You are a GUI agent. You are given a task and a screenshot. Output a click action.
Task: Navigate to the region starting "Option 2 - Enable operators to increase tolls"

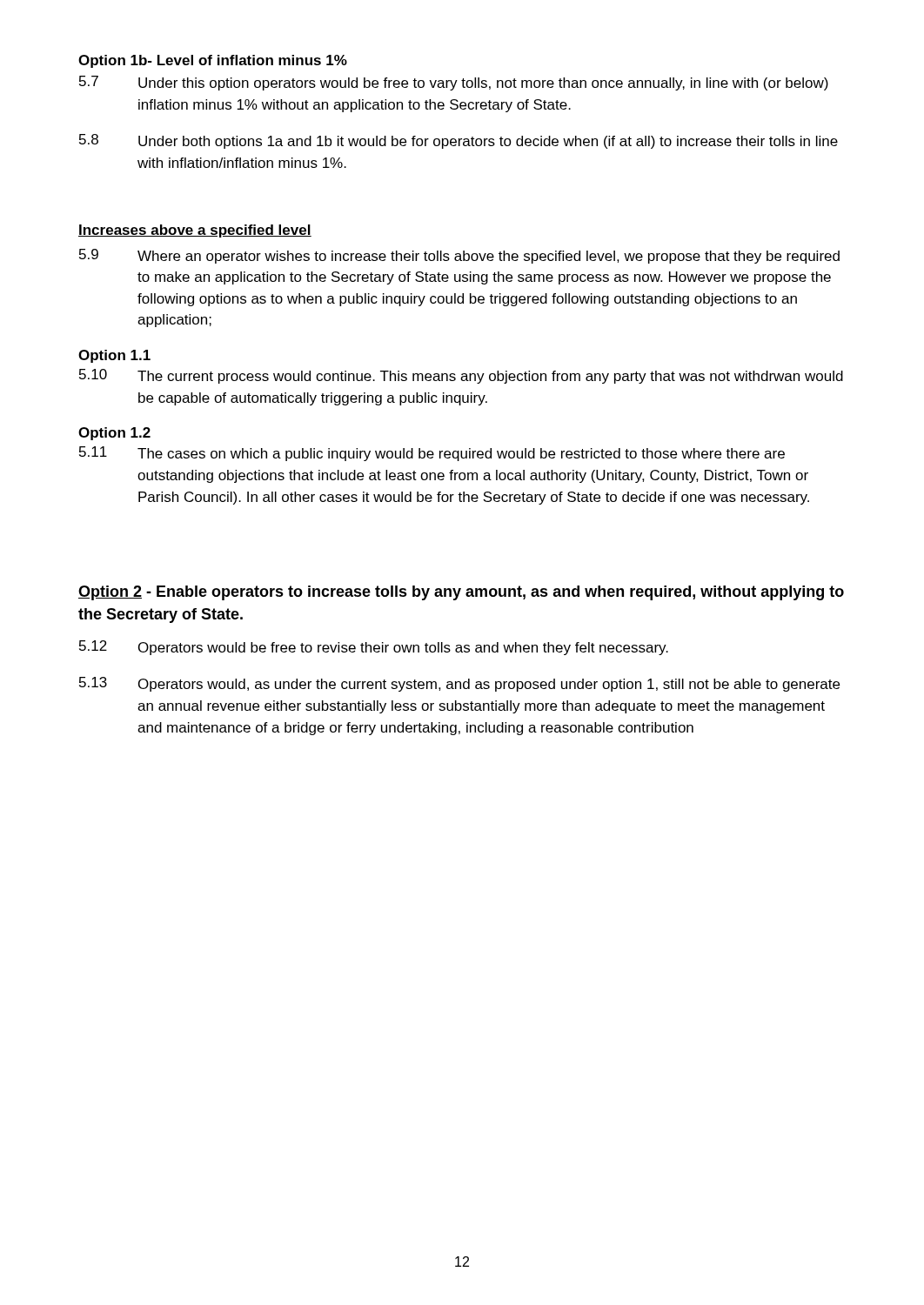point(461,603)
